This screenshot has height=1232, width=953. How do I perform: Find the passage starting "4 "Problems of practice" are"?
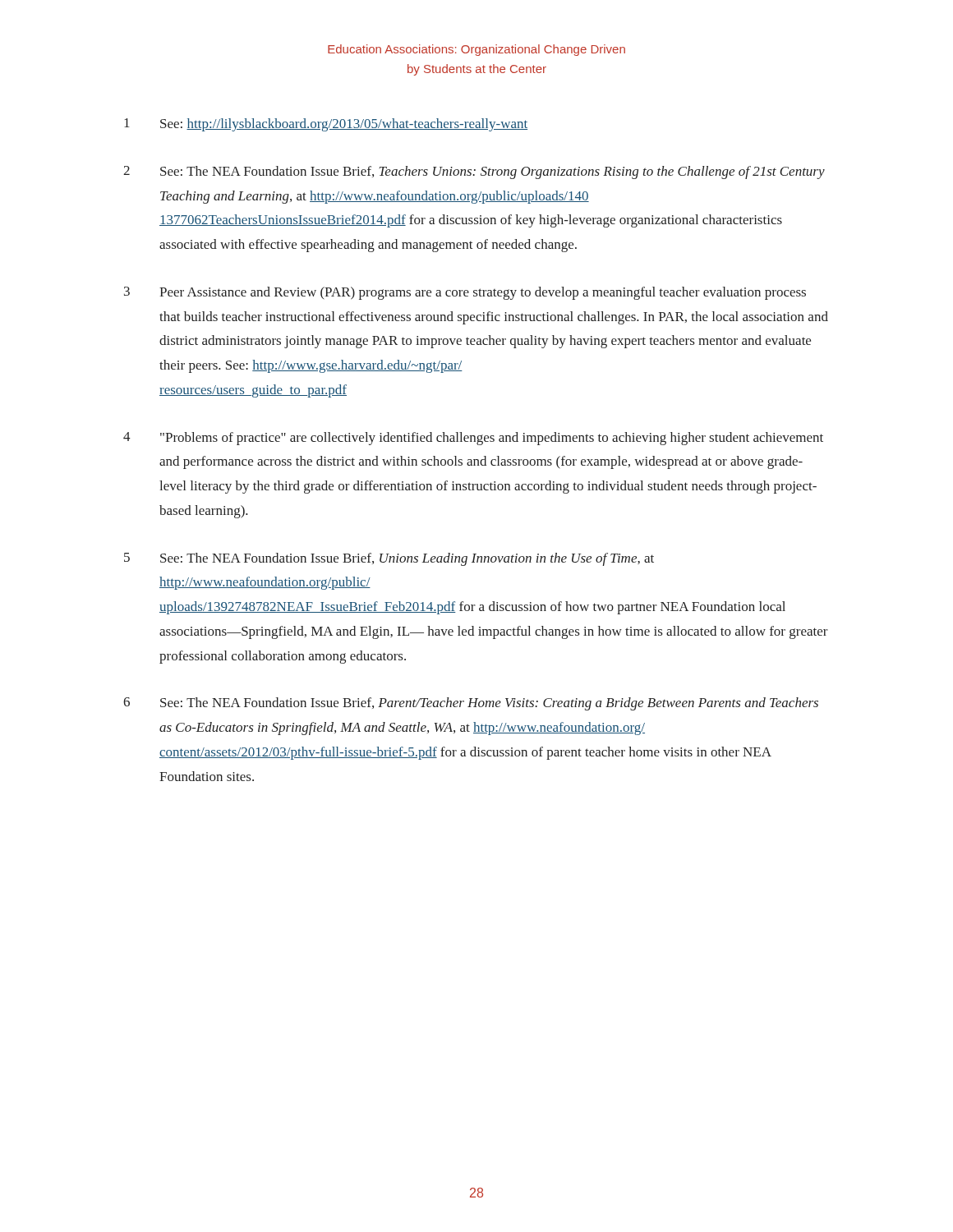[476, 474]
